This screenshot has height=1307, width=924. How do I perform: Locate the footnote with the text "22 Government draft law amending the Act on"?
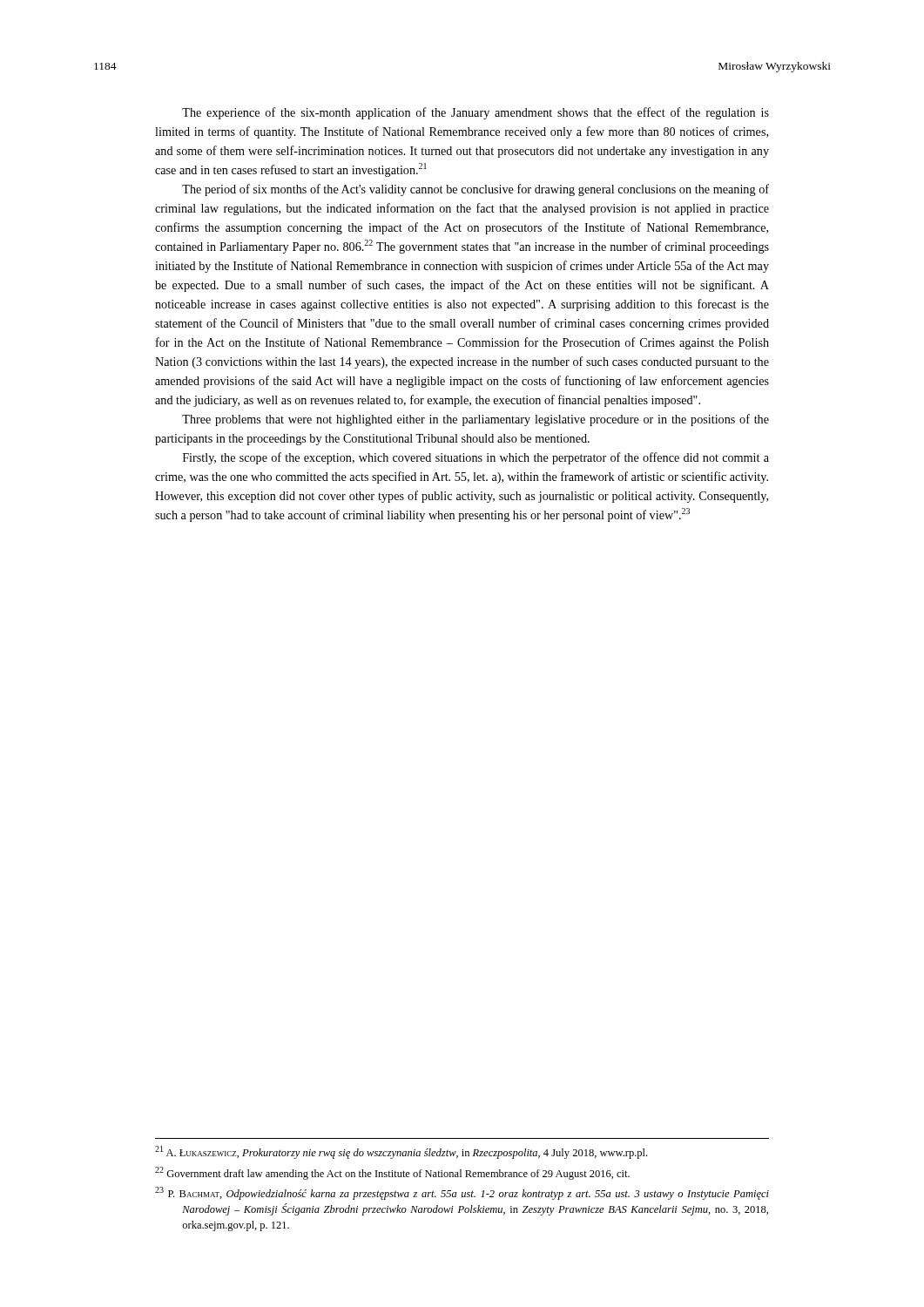(393, 1172)
